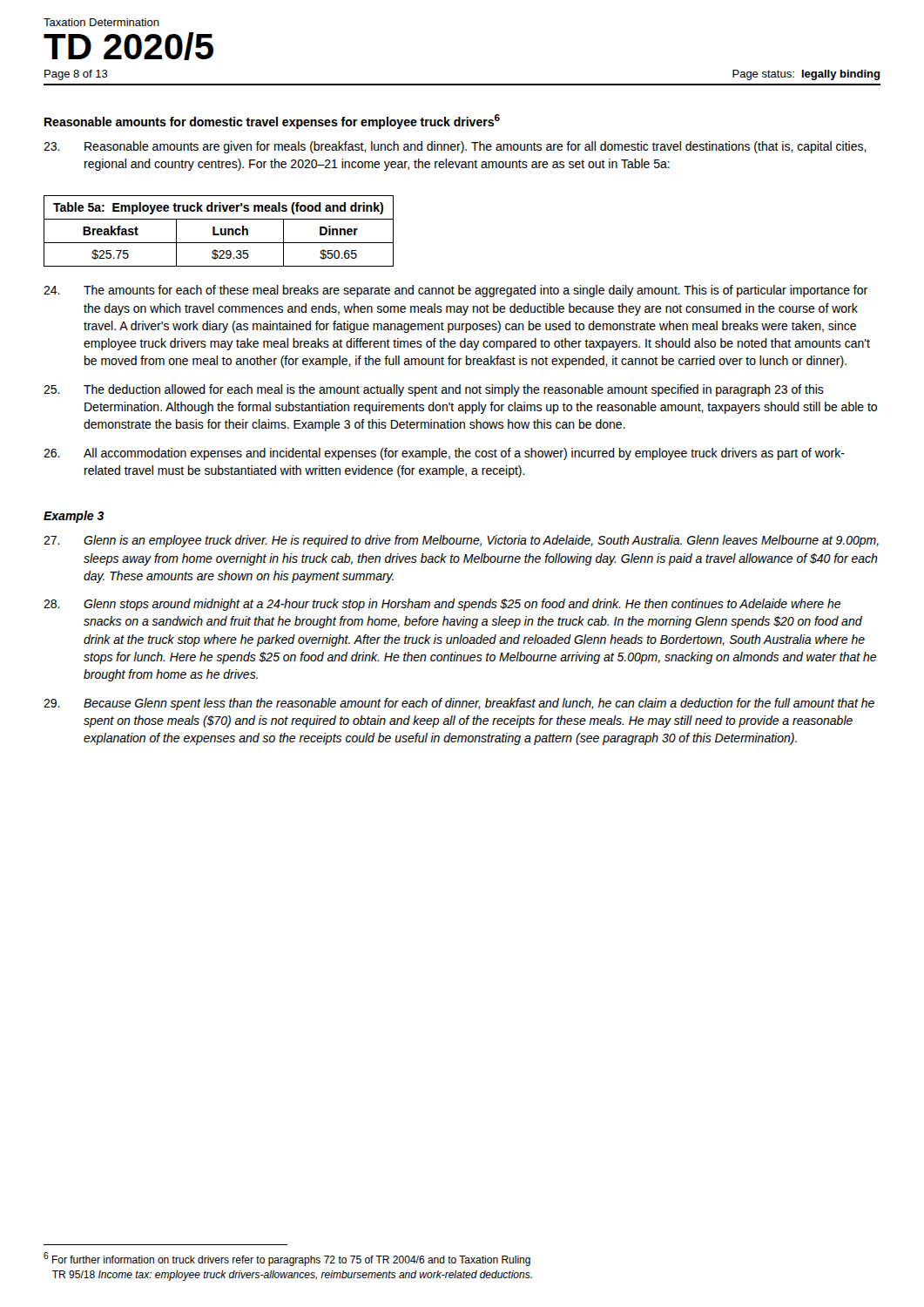924x1307 pixels.
Task: Find the table that mentions "Table 5a: Employee"
Action: pos(218,231)
